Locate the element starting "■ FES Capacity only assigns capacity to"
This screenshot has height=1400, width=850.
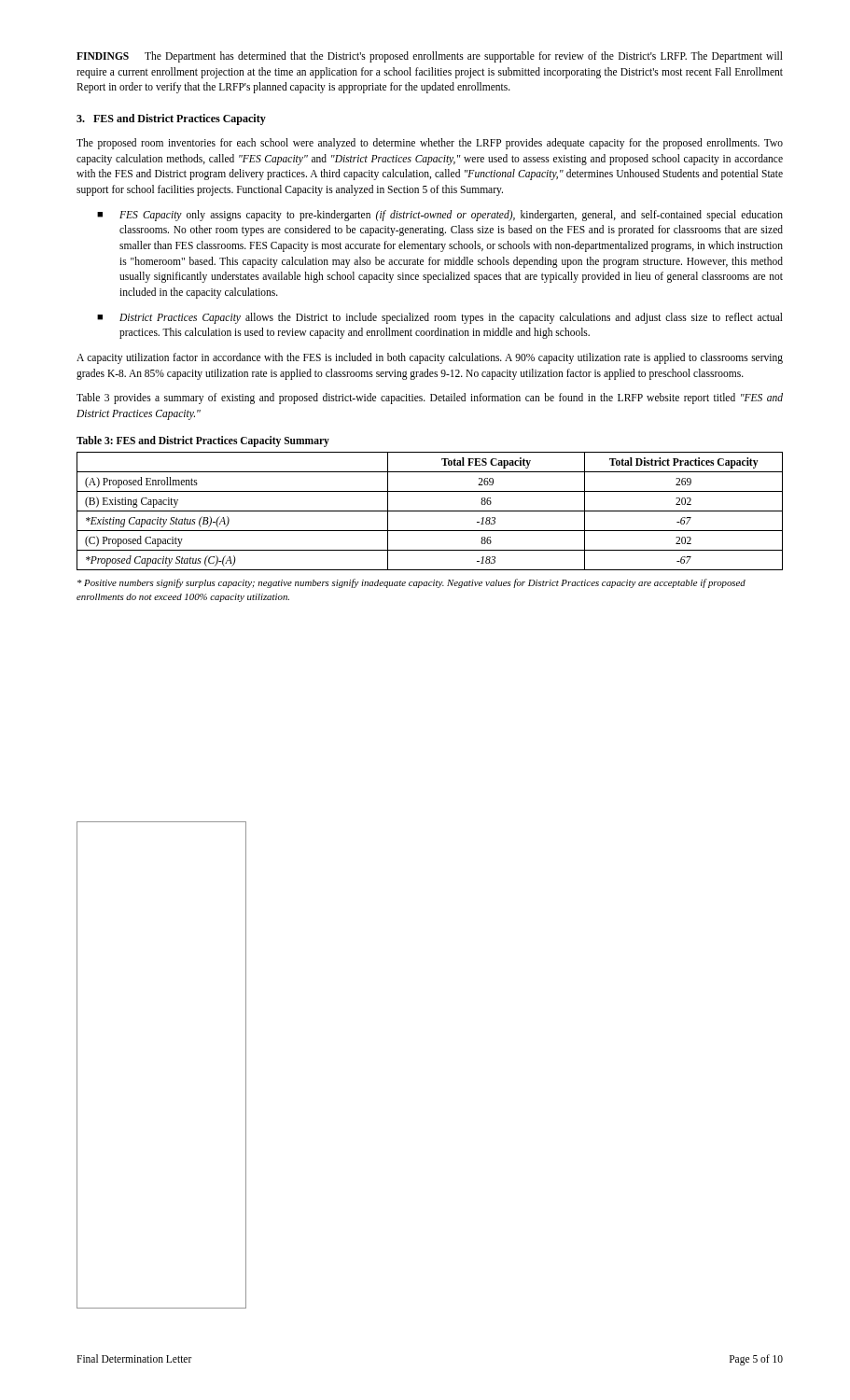[440, 254]
